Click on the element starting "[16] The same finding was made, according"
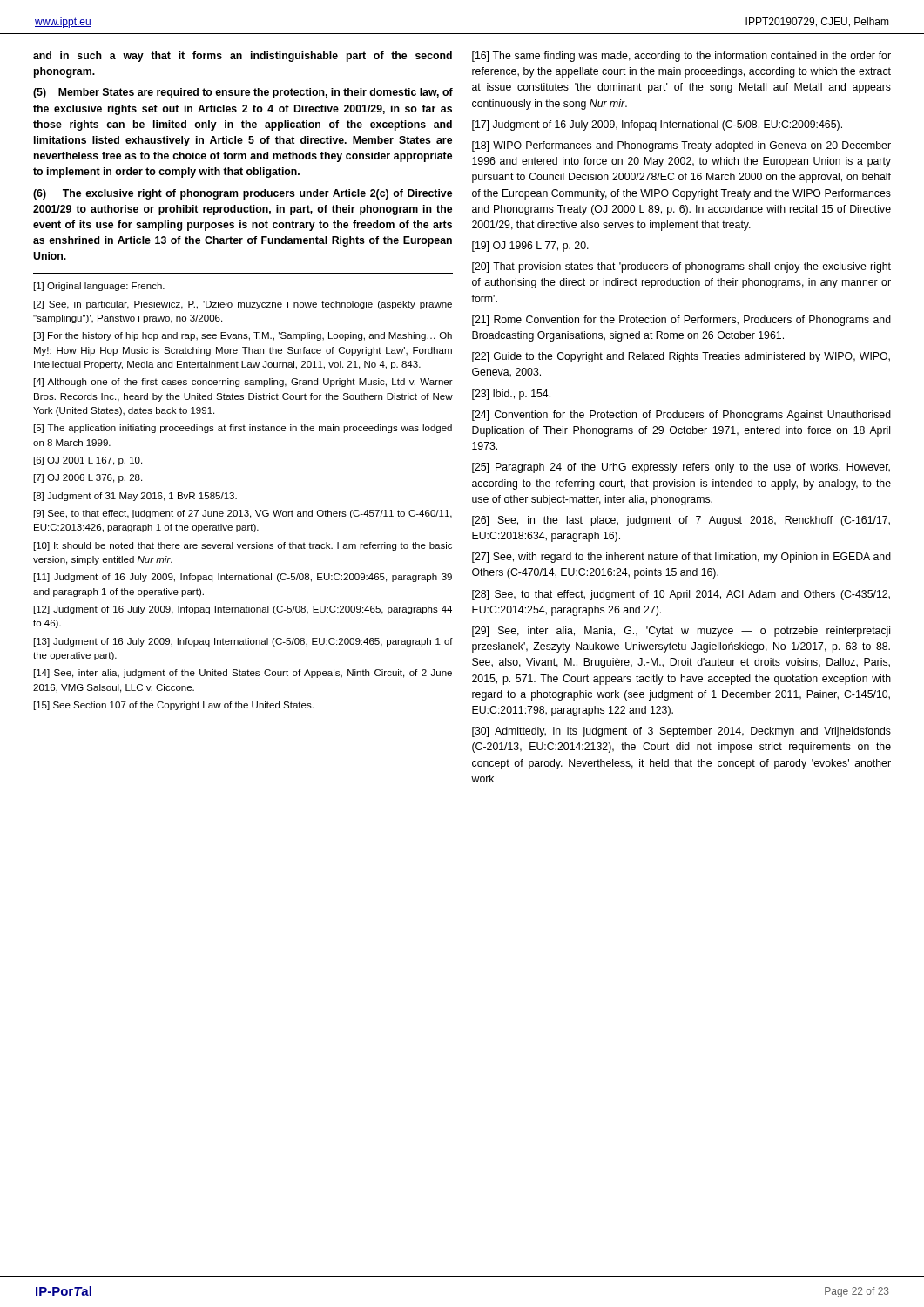924x1307 pixels. click(x=681, y=417)
